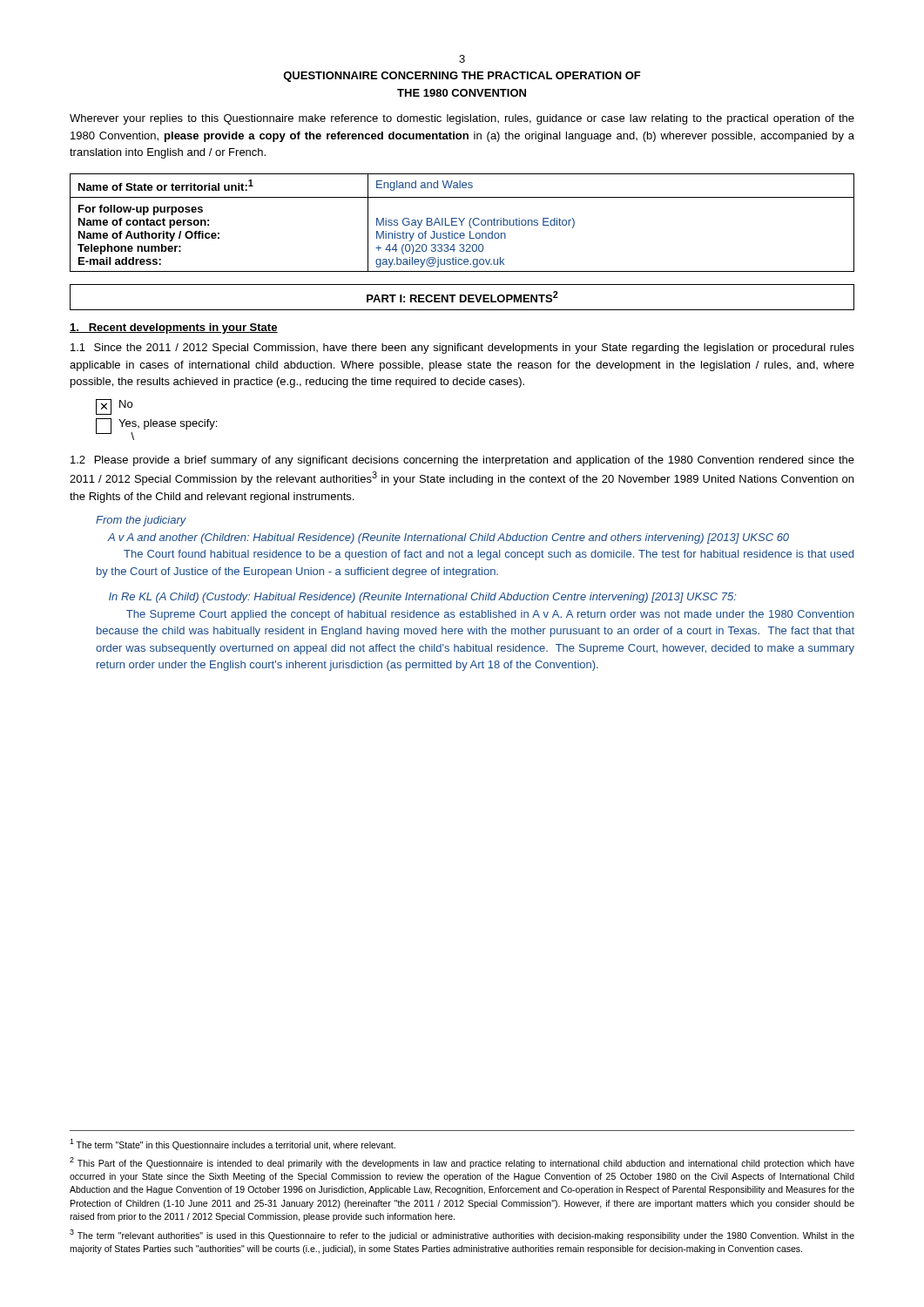The width and height of the screenshot is (924, 1307).
Task: Where does it say "✕ No"?
Action: (x=114, y=406)
